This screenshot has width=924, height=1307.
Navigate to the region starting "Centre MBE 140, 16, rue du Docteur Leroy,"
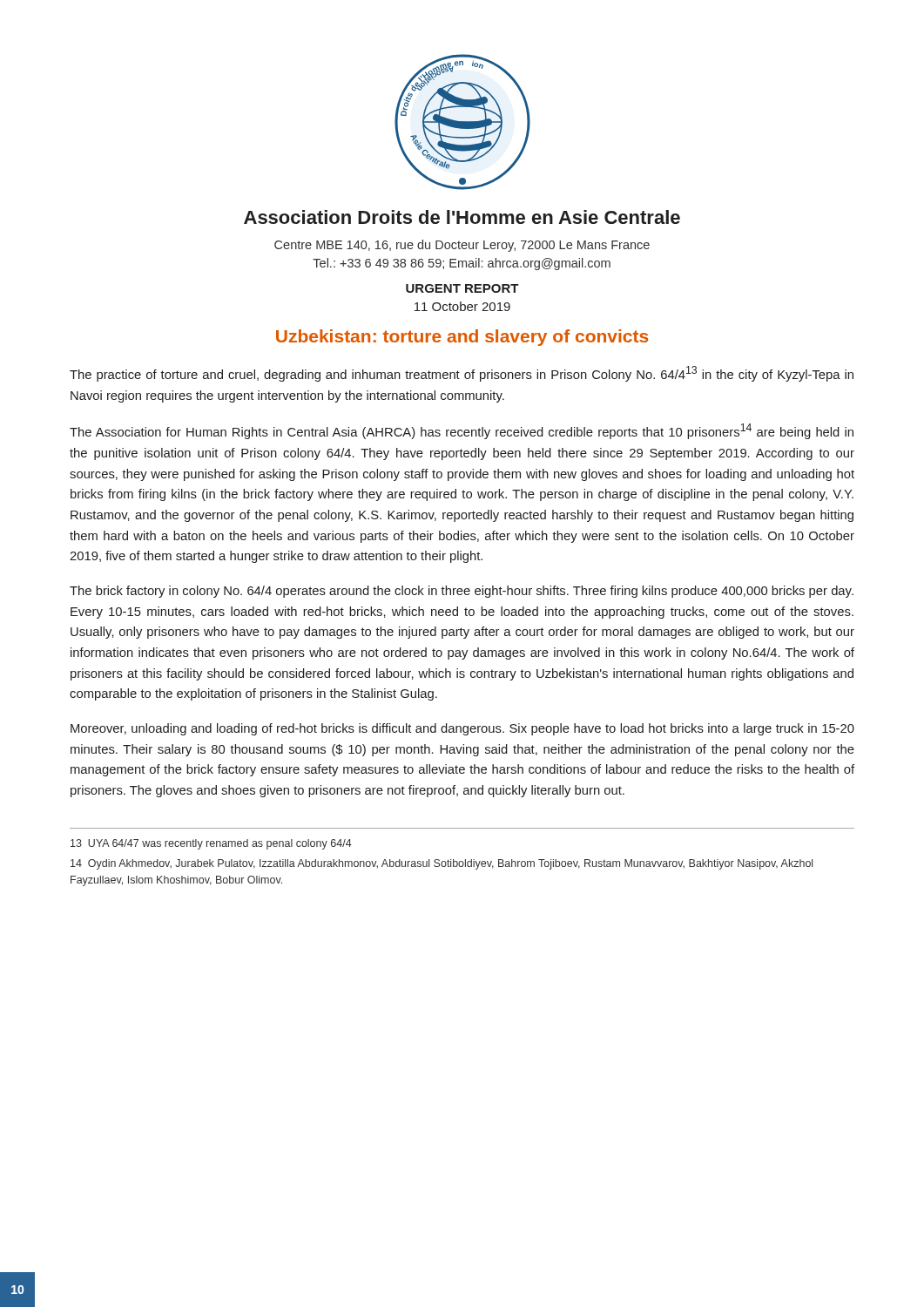[462, 245]
